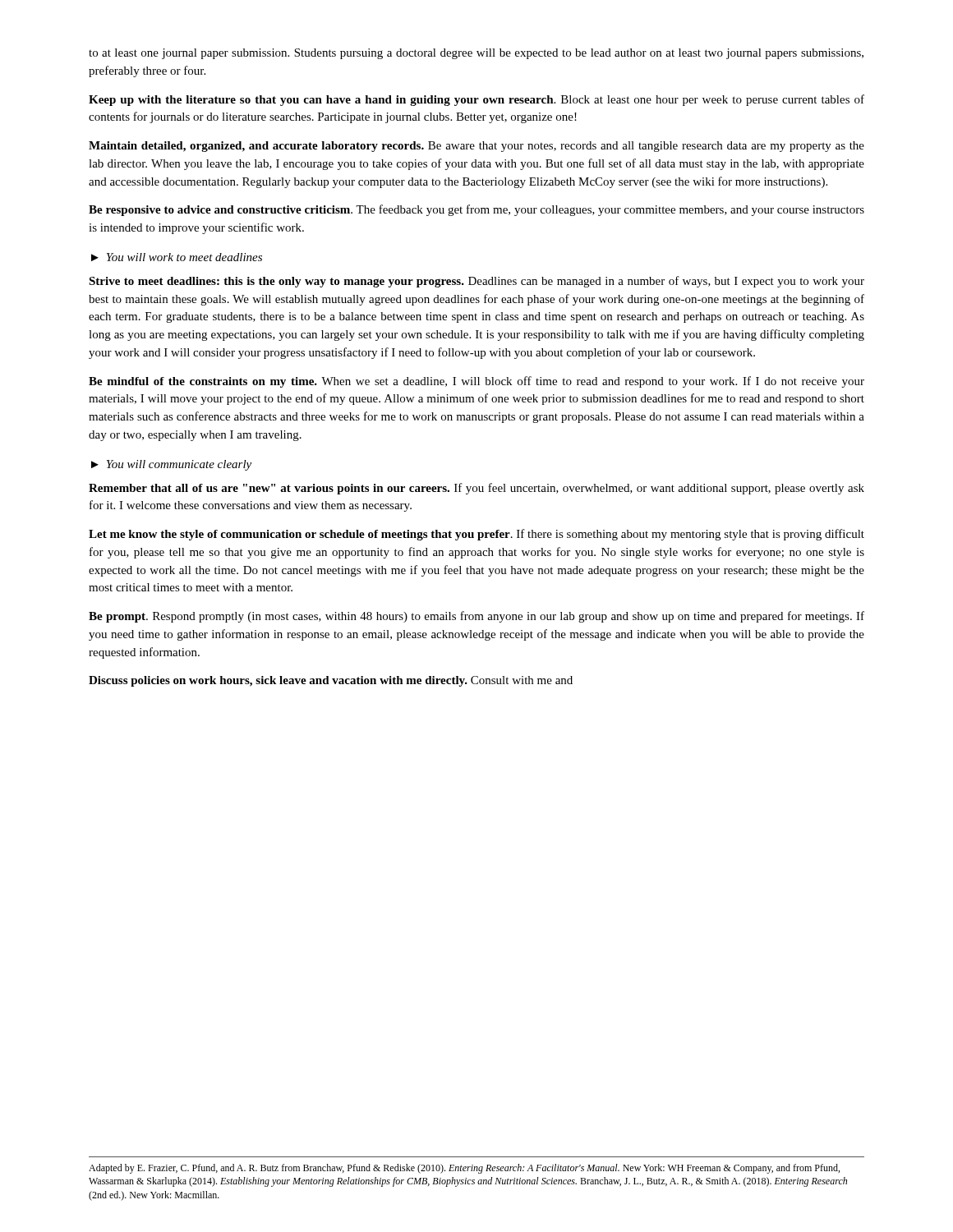Point to the element starting "Be responsive to advice and constructive criticism. The"
The image size is (953, 1232).
[476, 219]
